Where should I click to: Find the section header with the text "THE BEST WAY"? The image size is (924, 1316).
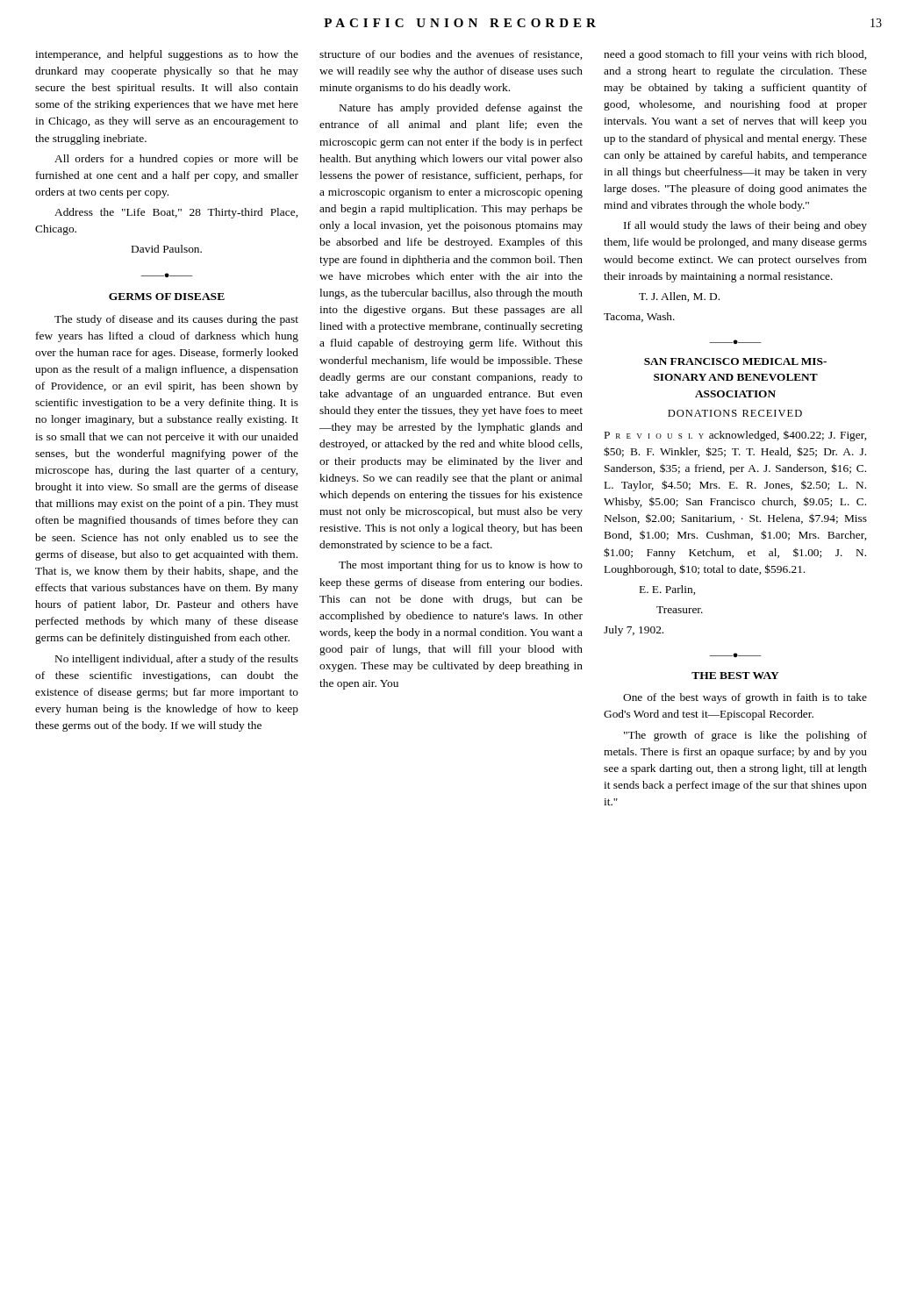[x=735, y=675]
